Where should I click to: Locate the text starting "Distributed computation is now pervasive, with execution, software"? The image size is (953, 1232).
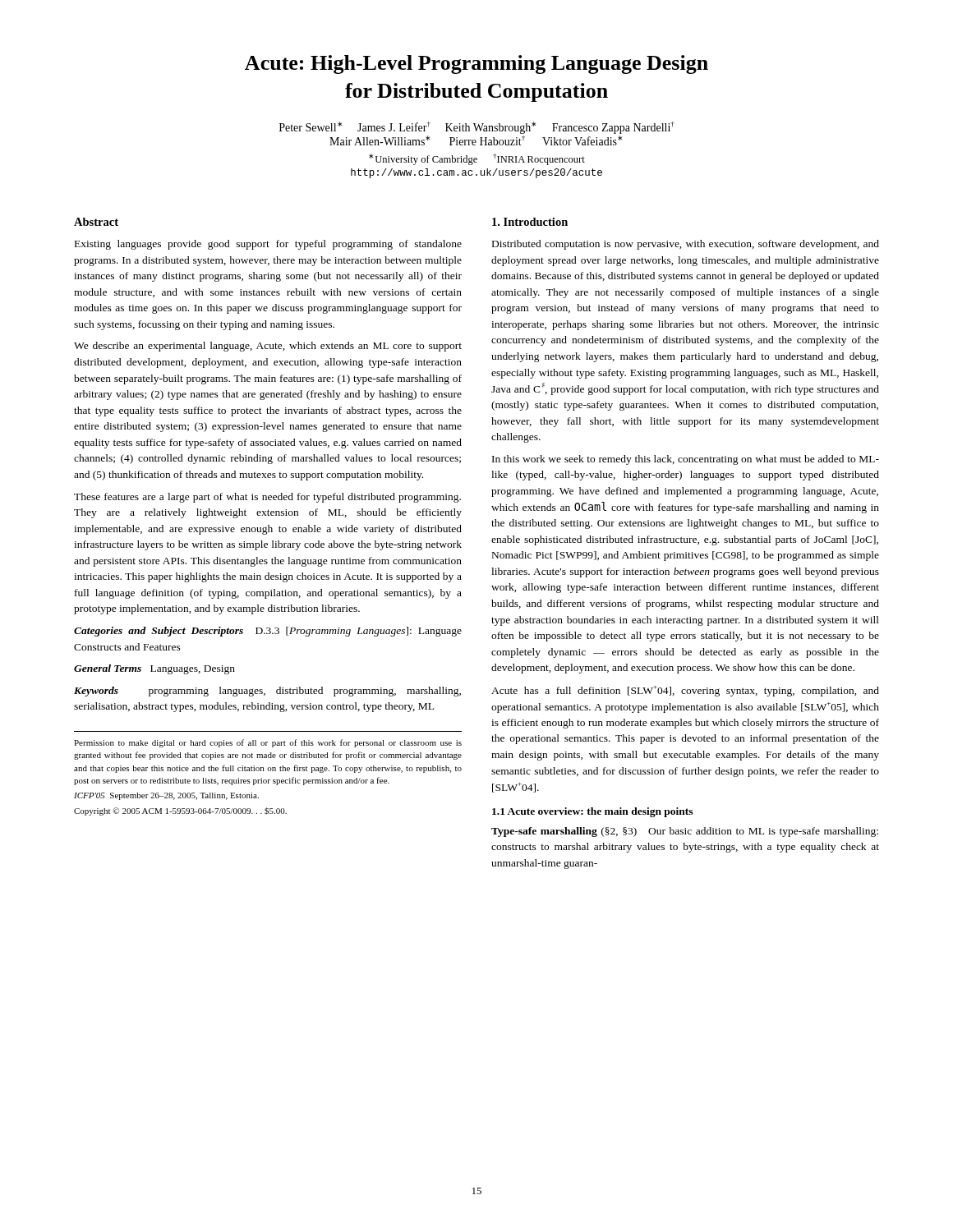(x=685, y=516)
